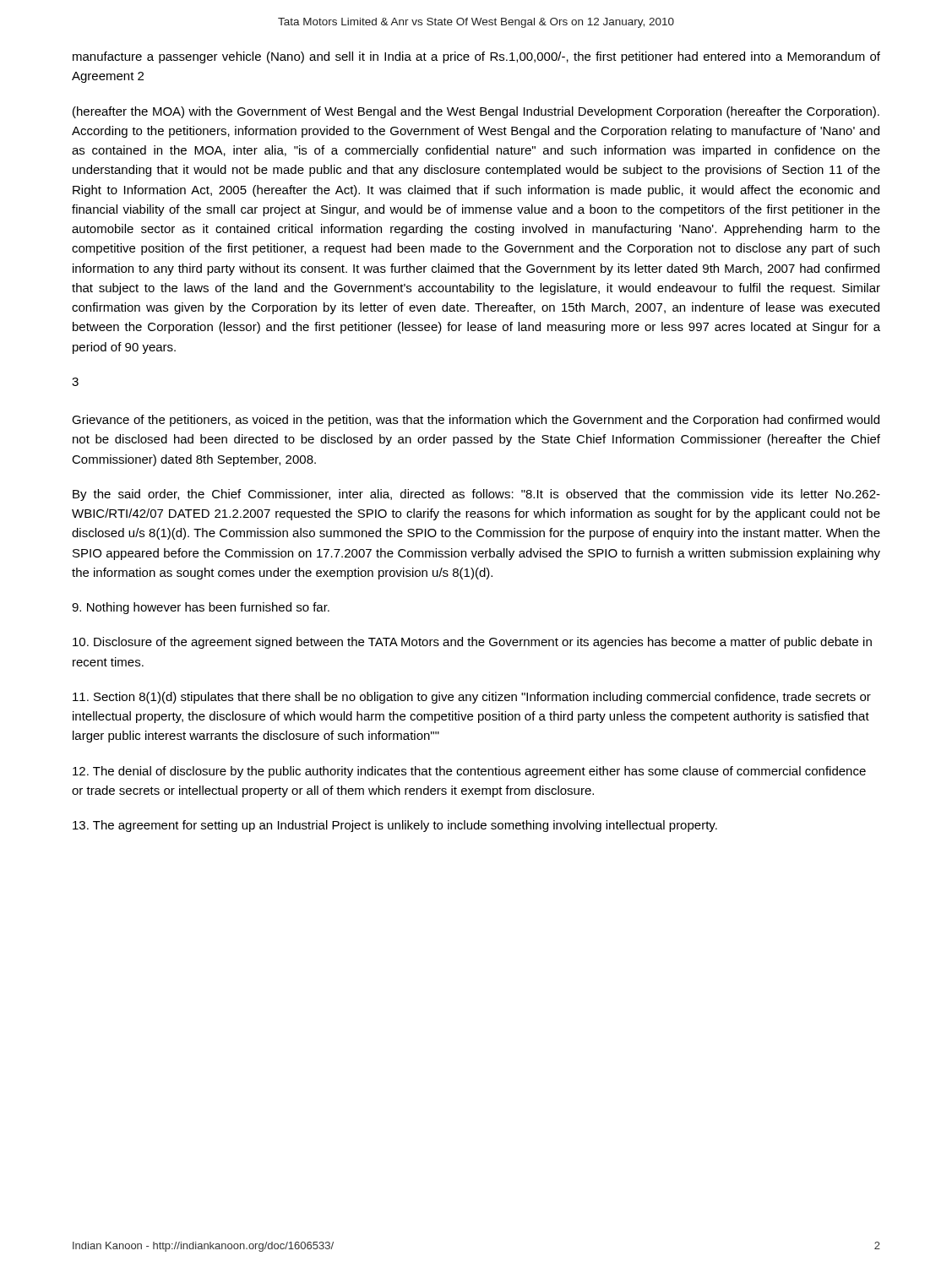Find the text block that reads "manufacture a passenger vehicle (Nano) and"
The width and height of the screenshot is (952, 1267).
tap(476, 66)
